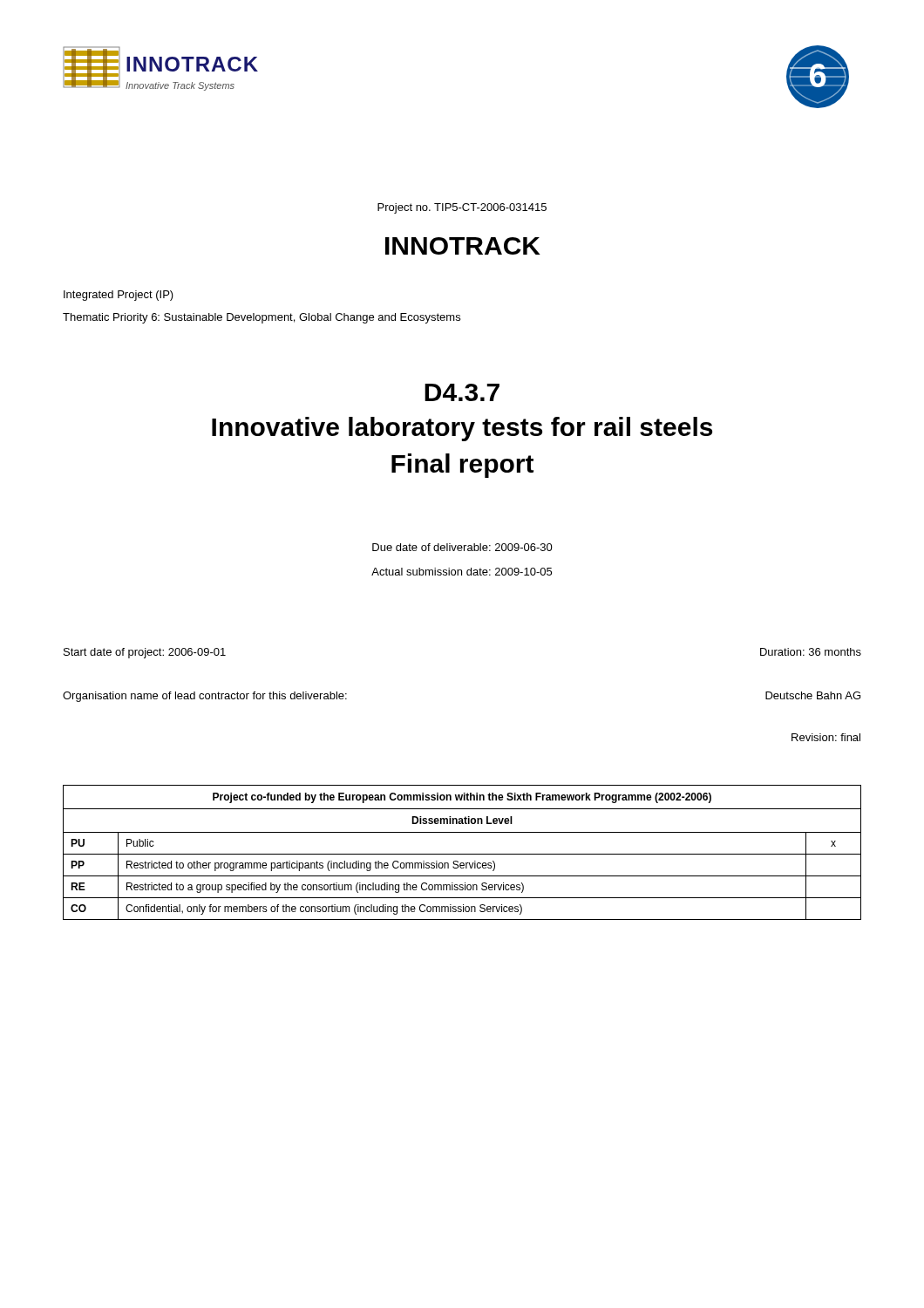Locate the text starting "Integrated Project (IP)"
The height and width of the screenshot is (1308, 924).
118,294
